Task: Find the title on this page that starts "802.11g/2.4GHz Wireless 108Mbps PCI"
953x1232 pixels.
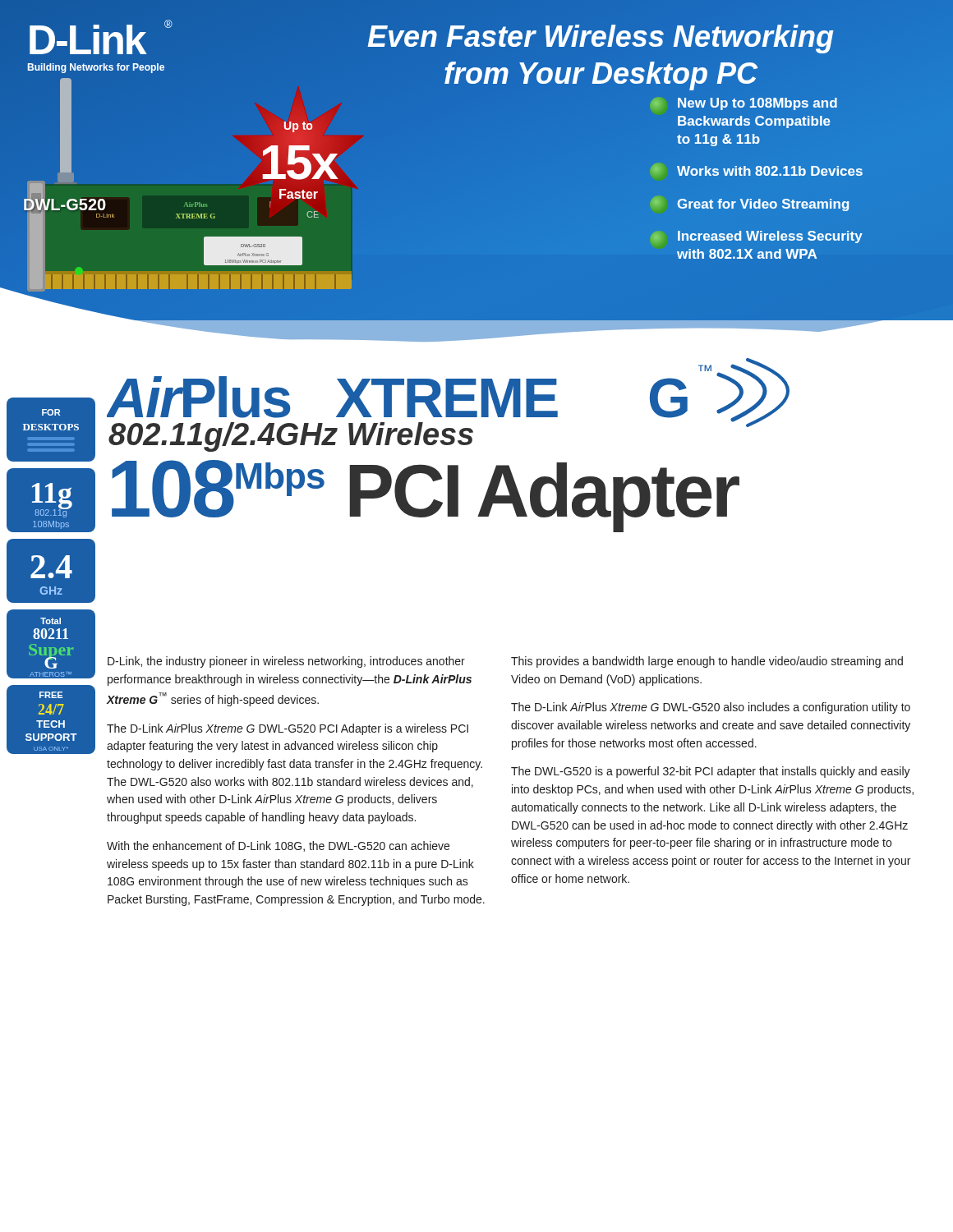Action: pos(530,473)
